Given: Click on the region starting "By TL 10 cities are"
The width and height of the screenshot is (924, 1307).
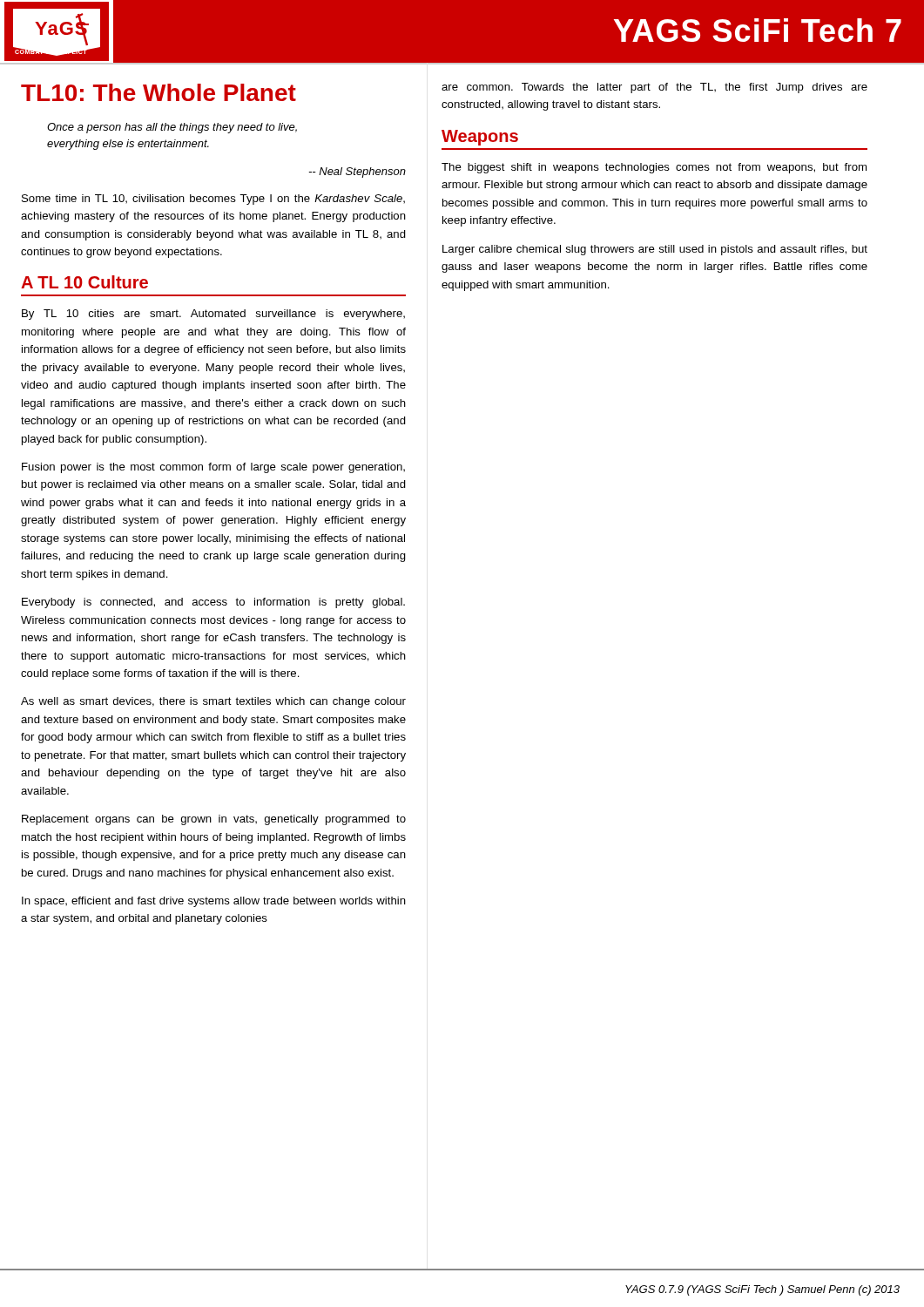Looking at the screenshot, I should pyautogui.click(x=213, y=377).
